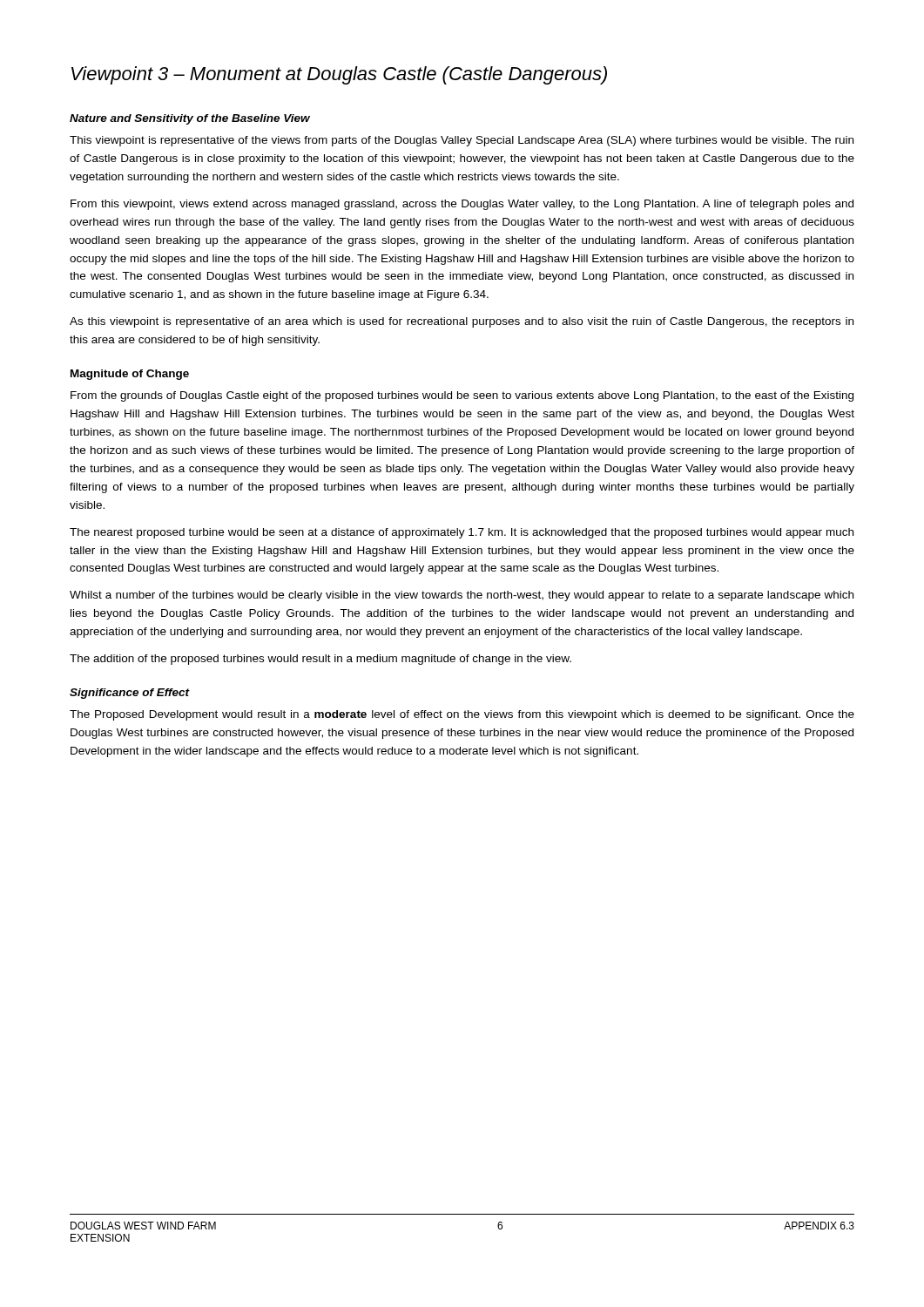
Task: Locate the block of text that opens with "This viewpoint is representative"
Action: pos(462,158)
